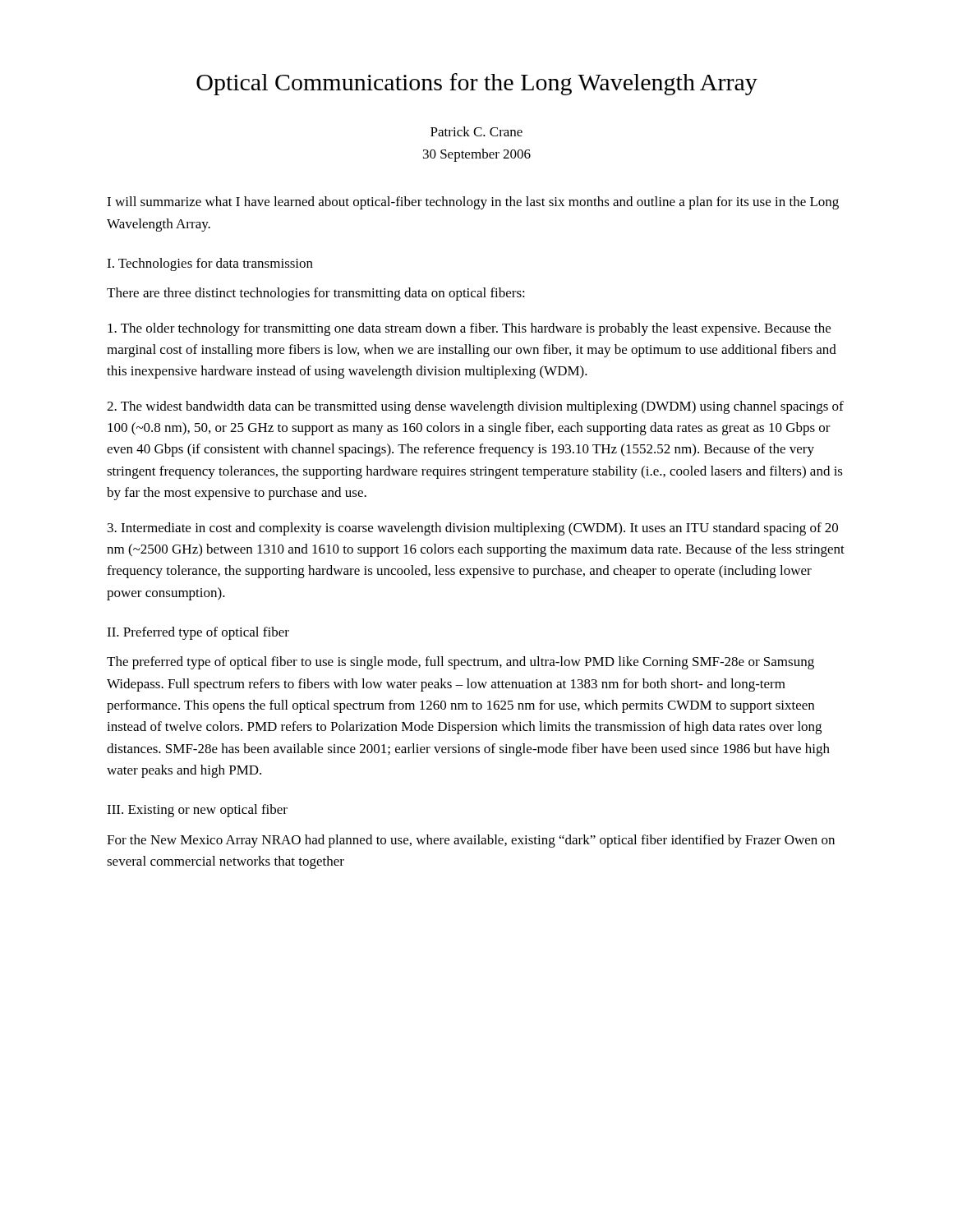
Task: Point to the passage starting "II. Preferred type of optical fiber"
Action: [198, 632]
